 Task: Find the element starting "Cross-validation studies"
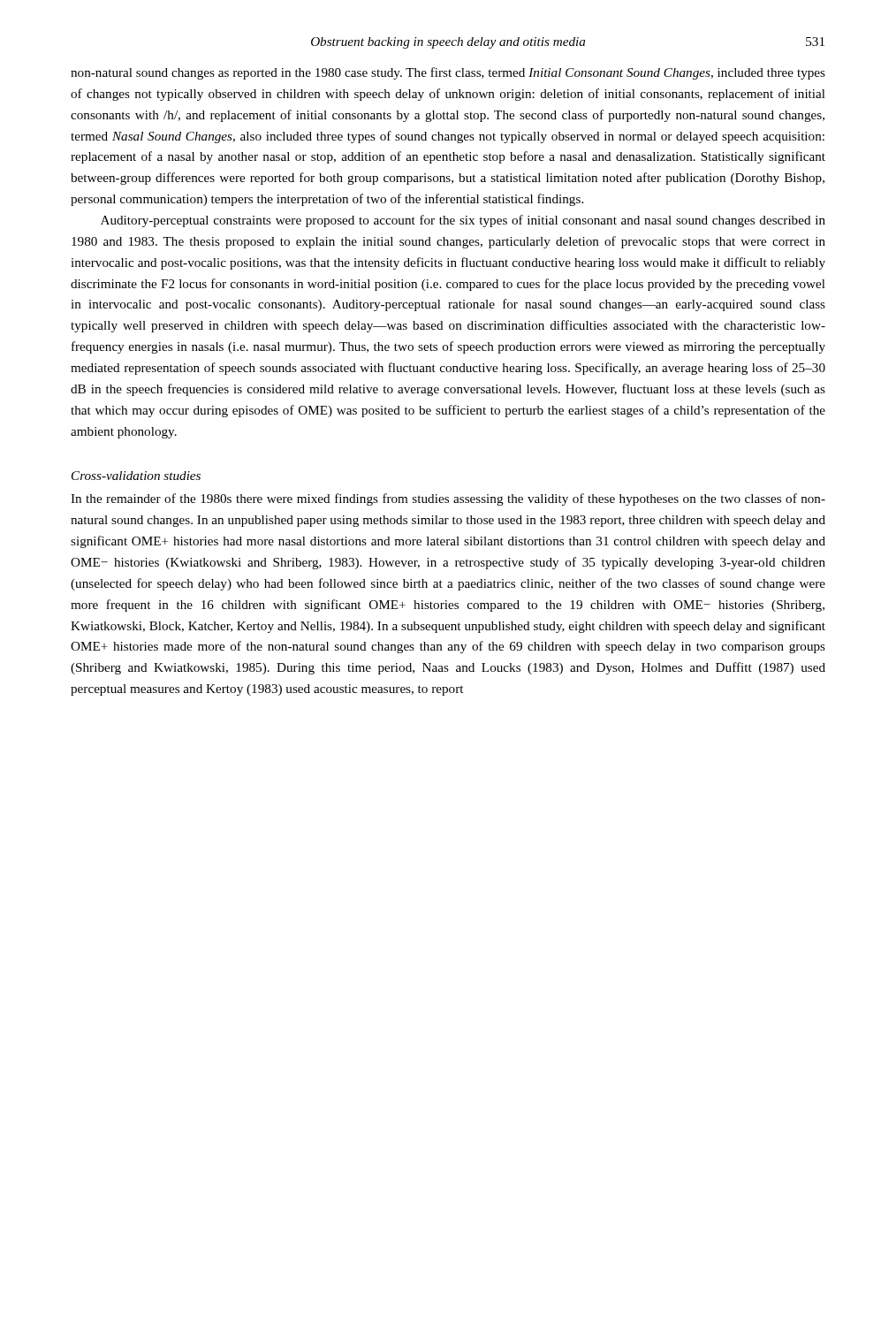coord(136,476)
